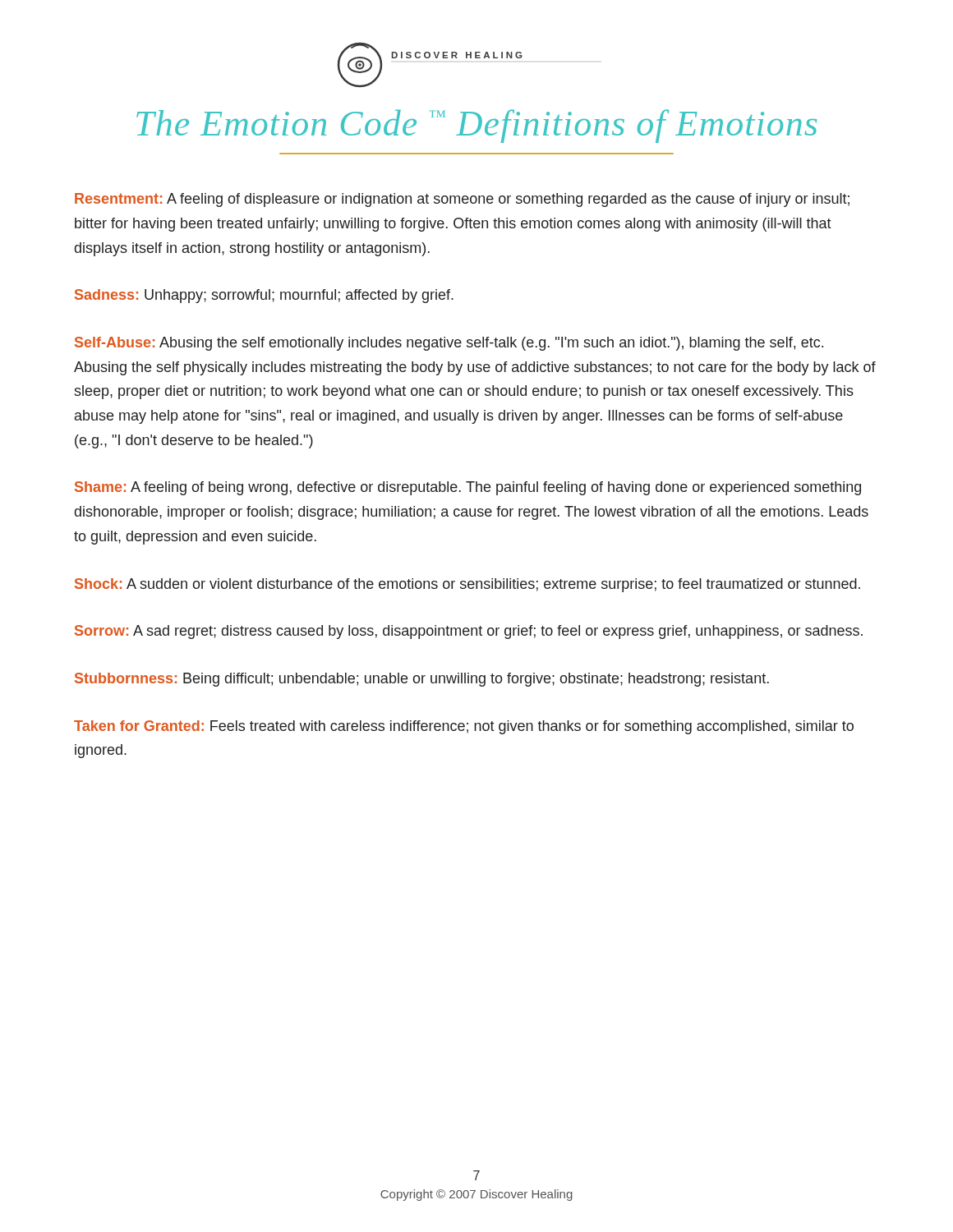The height and width of the screenshot is (1232, 953).
Task: Locate the block of text that opens with "Shame: A feeling of being wrong, defective"
Action: 471,512
